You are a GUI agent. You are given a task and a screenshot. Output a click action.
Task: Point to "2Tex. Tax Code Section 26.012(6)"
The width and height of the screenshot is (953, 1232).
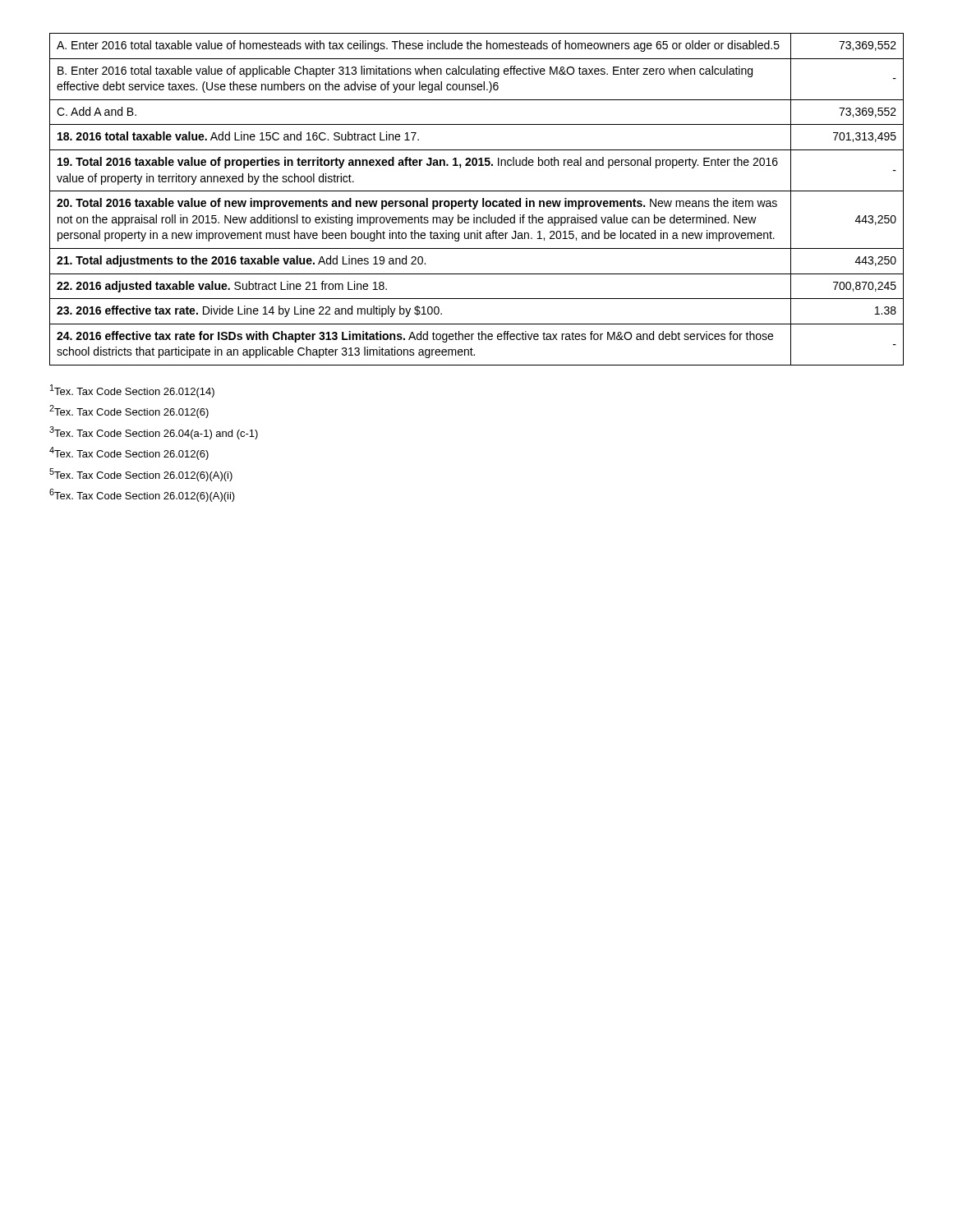[129, 411]
